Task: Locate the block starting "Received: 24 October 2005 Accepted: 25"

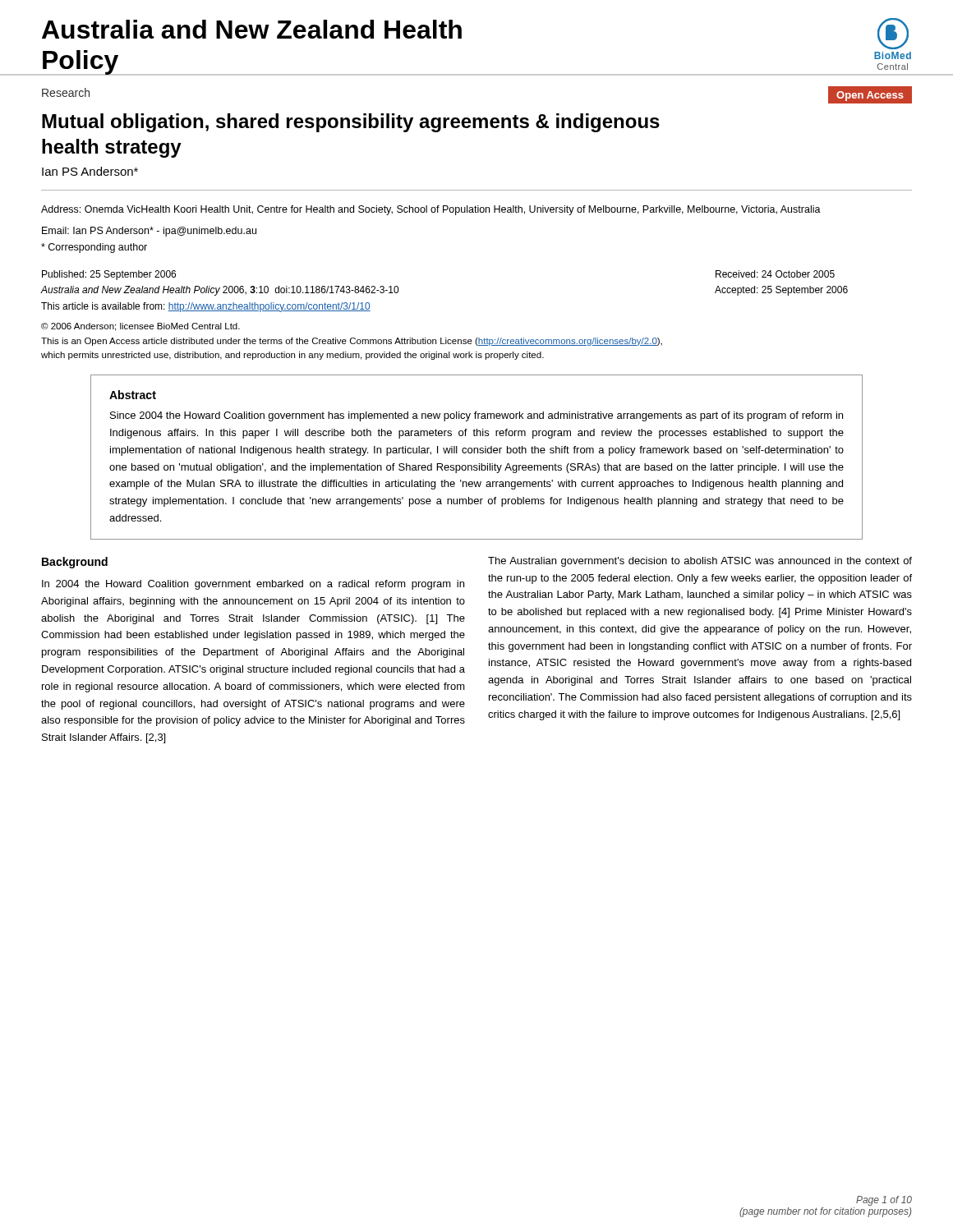Action: [781, 282]
